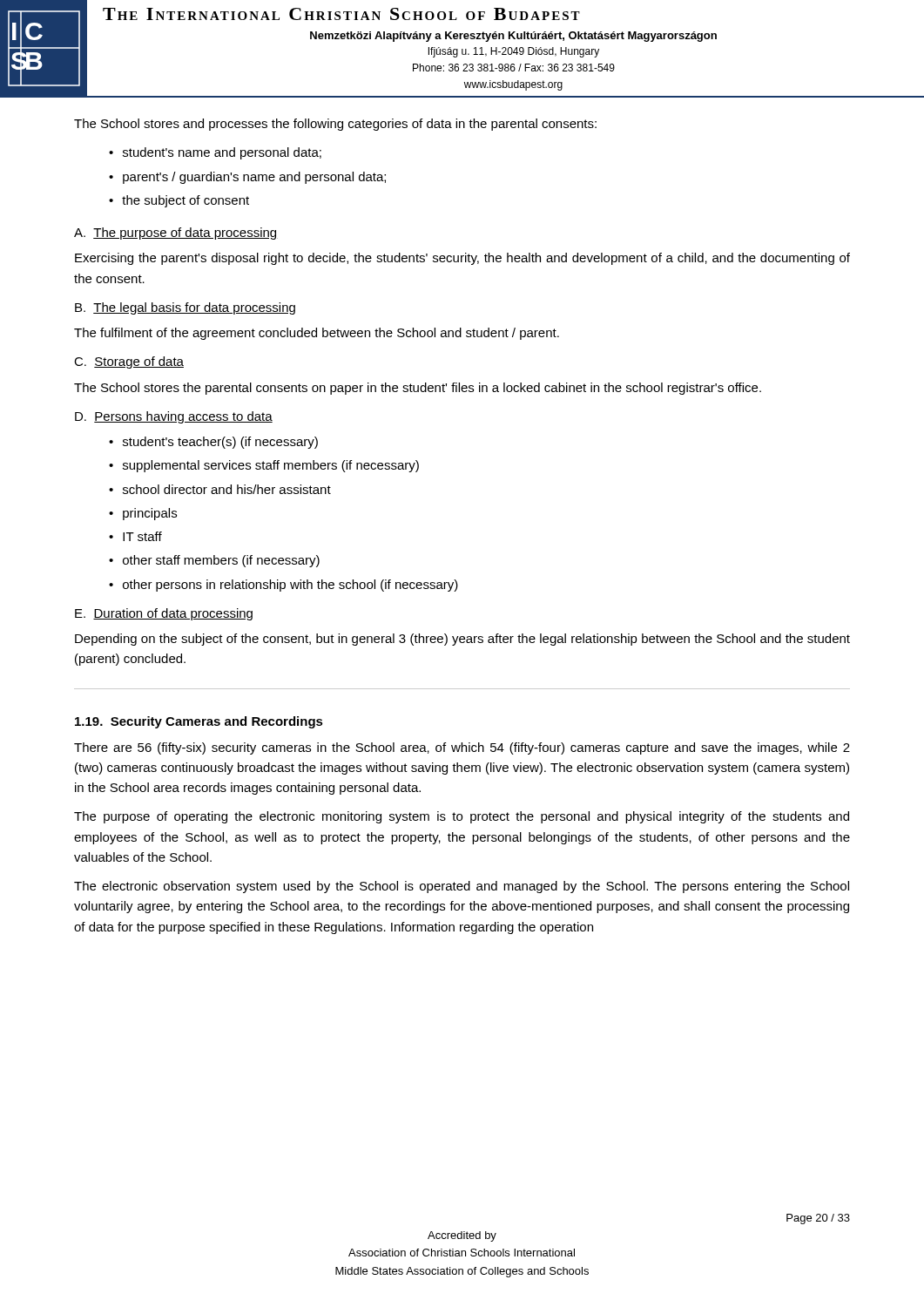This screenshot has height=1307, width=924.
Task: Click on the text block that says "The School stores and processes the following"
Action: tap(336, 123)
